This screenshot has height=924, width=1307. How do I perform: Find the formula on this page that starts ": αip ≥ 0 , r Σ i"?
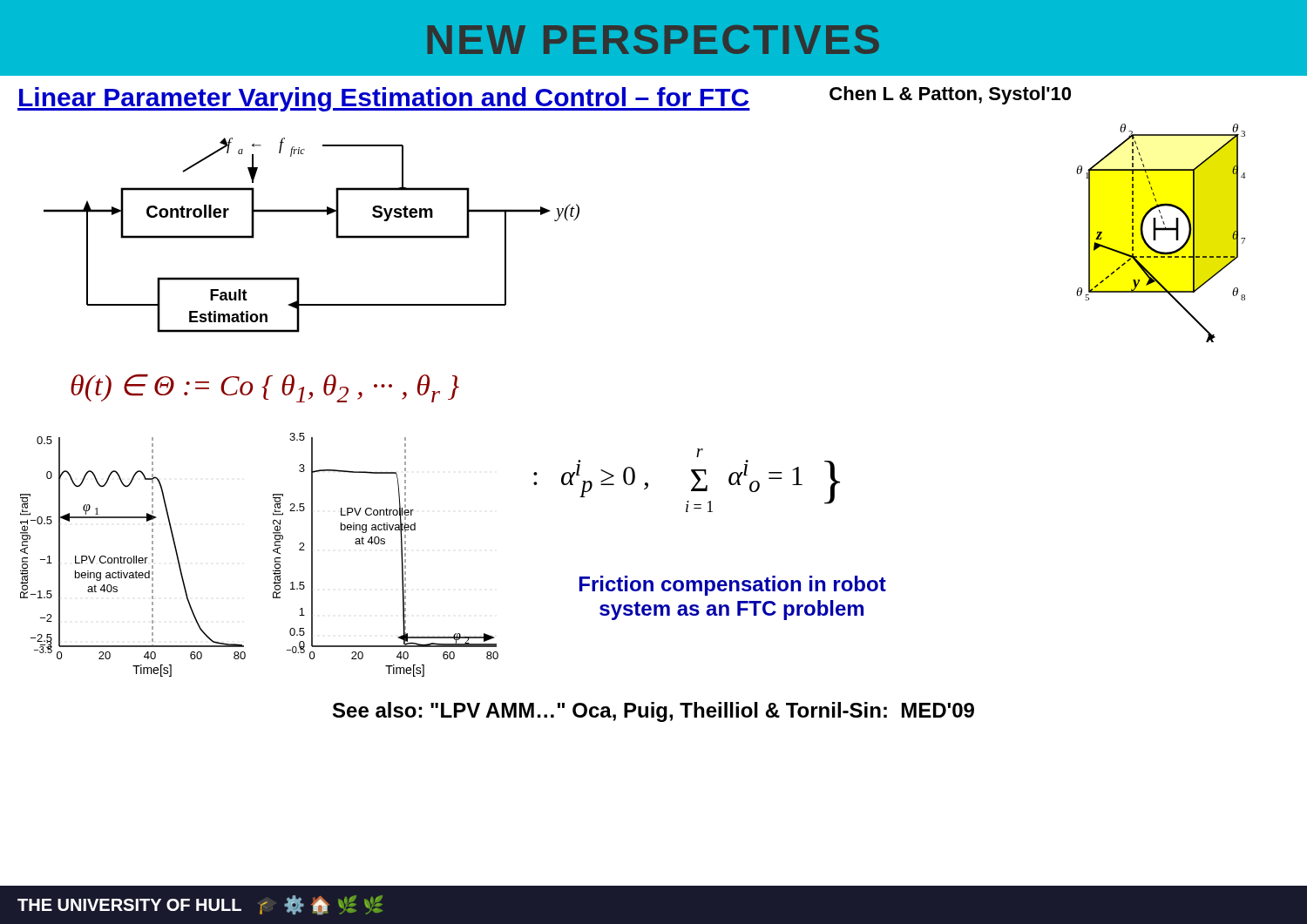[x=688, y=479]
